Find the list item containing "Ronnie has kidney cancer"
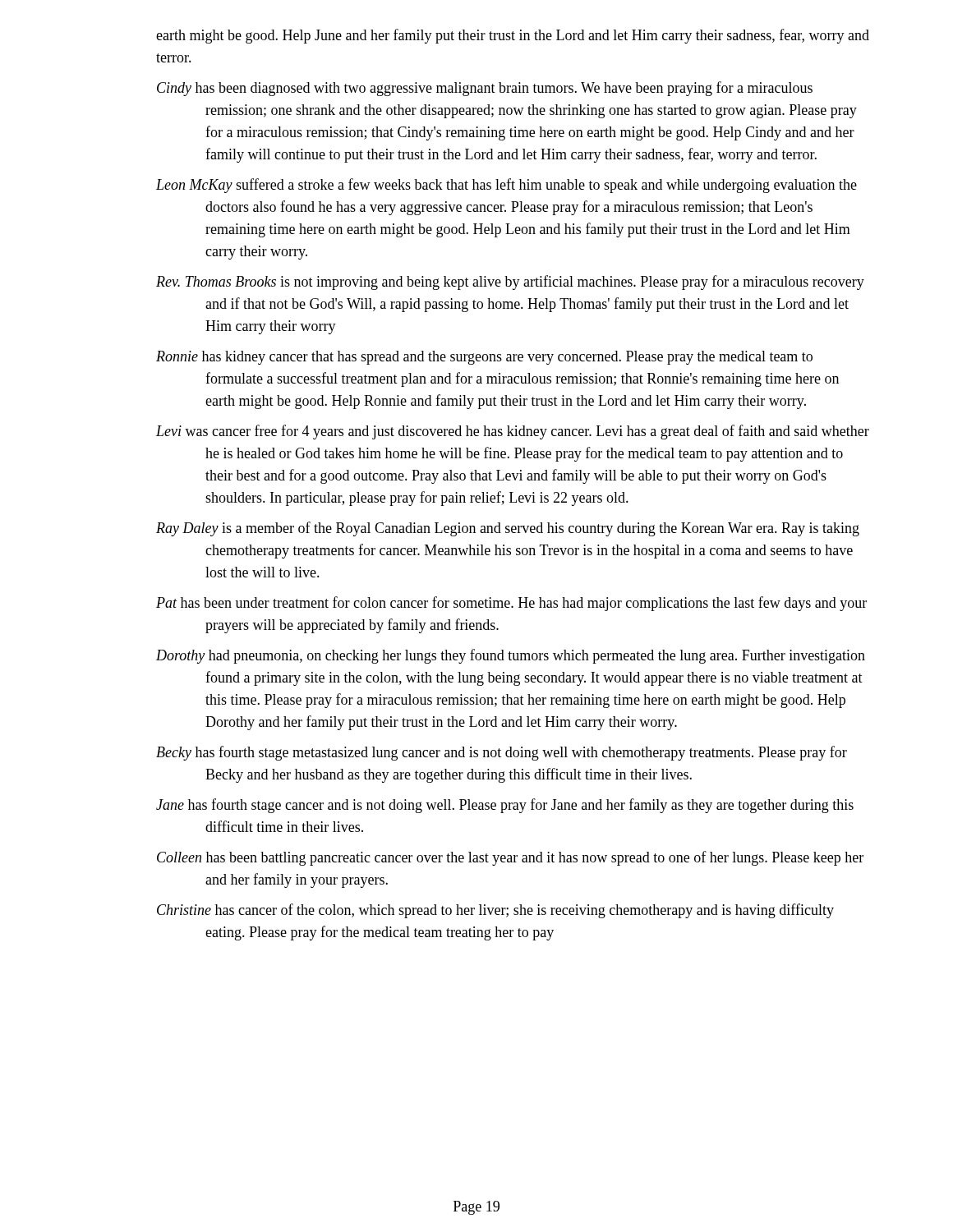The width and height of the screenshot is (953, 1232). (x=513, y=379)
